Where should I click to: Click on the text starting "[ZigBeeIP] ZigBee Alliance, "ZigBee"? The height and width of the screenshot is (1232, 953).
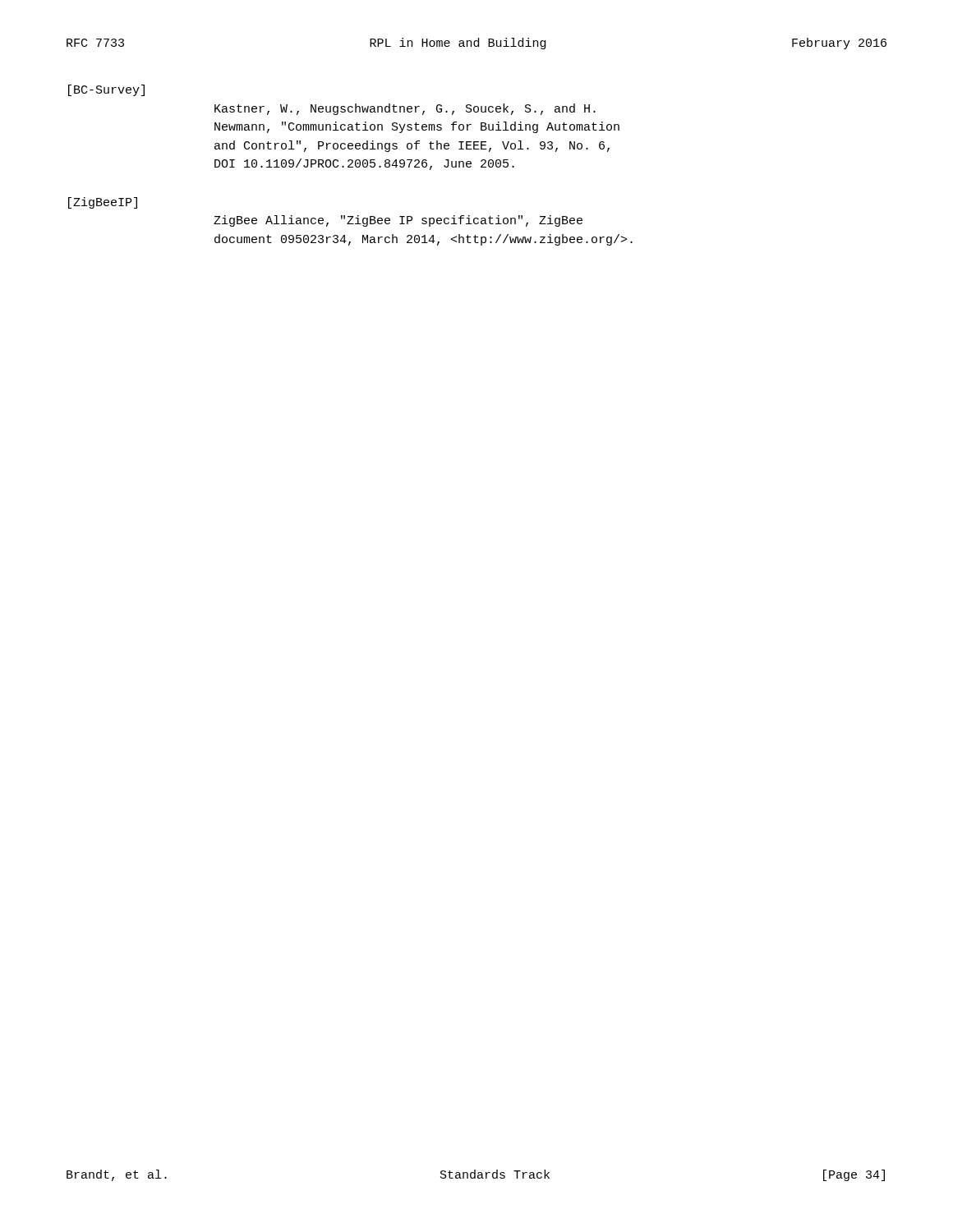click(476, 222)
